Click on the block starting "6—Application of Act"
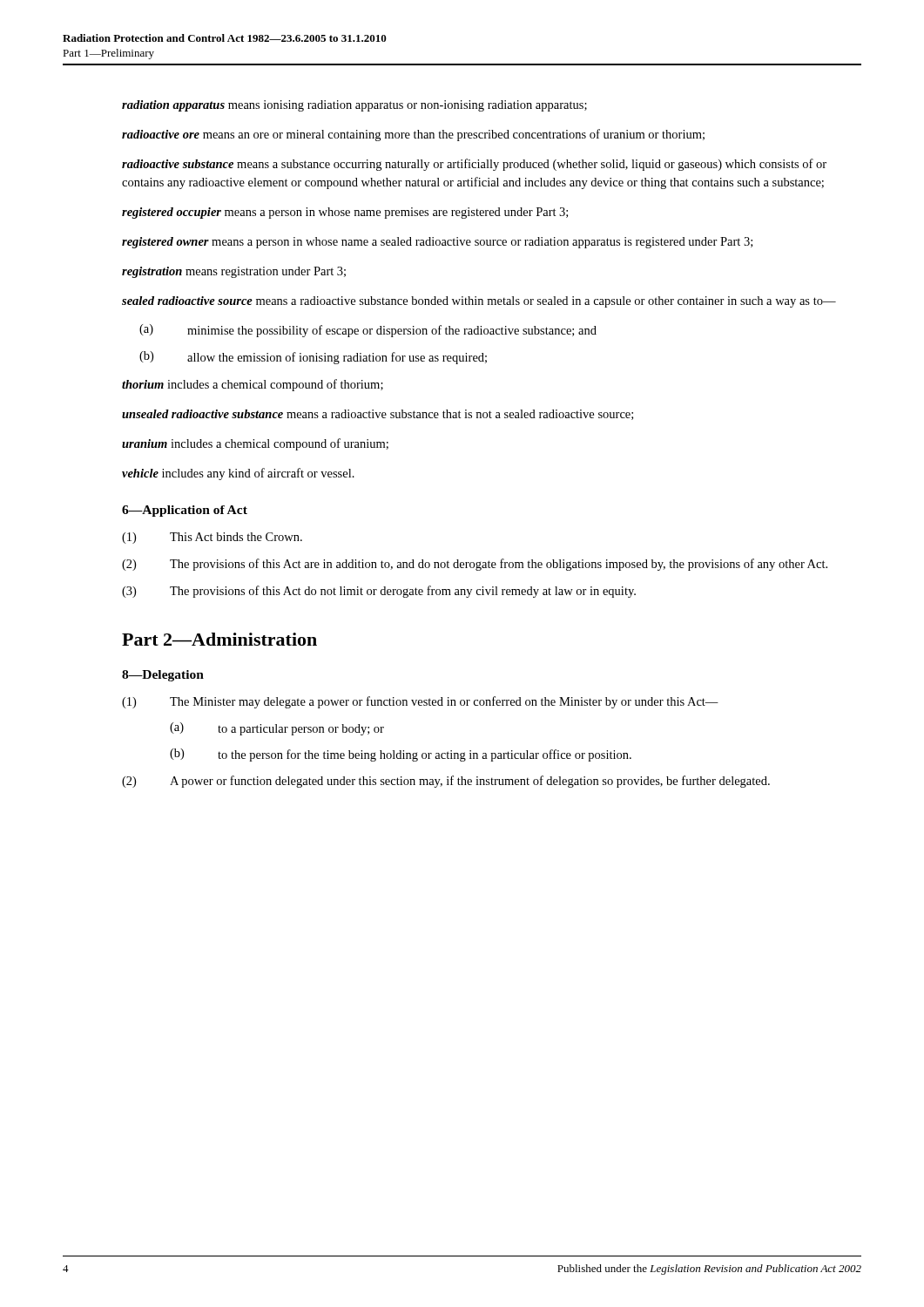This screenshot has width=924, height=1307. tap(185, 509)
